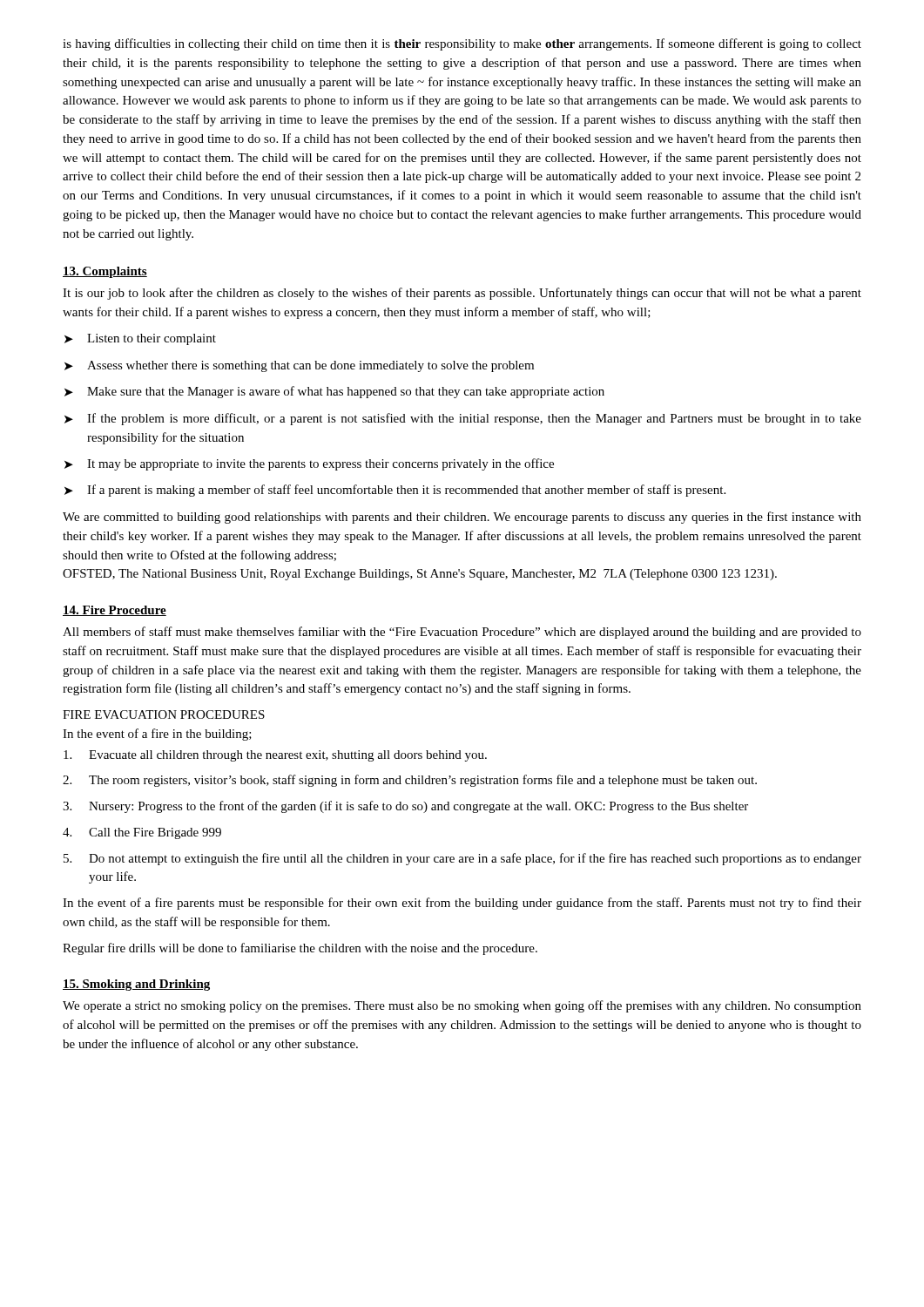
Task: Locate the text starting "➤Listen to their complaint"
Action: pos(140,339)
